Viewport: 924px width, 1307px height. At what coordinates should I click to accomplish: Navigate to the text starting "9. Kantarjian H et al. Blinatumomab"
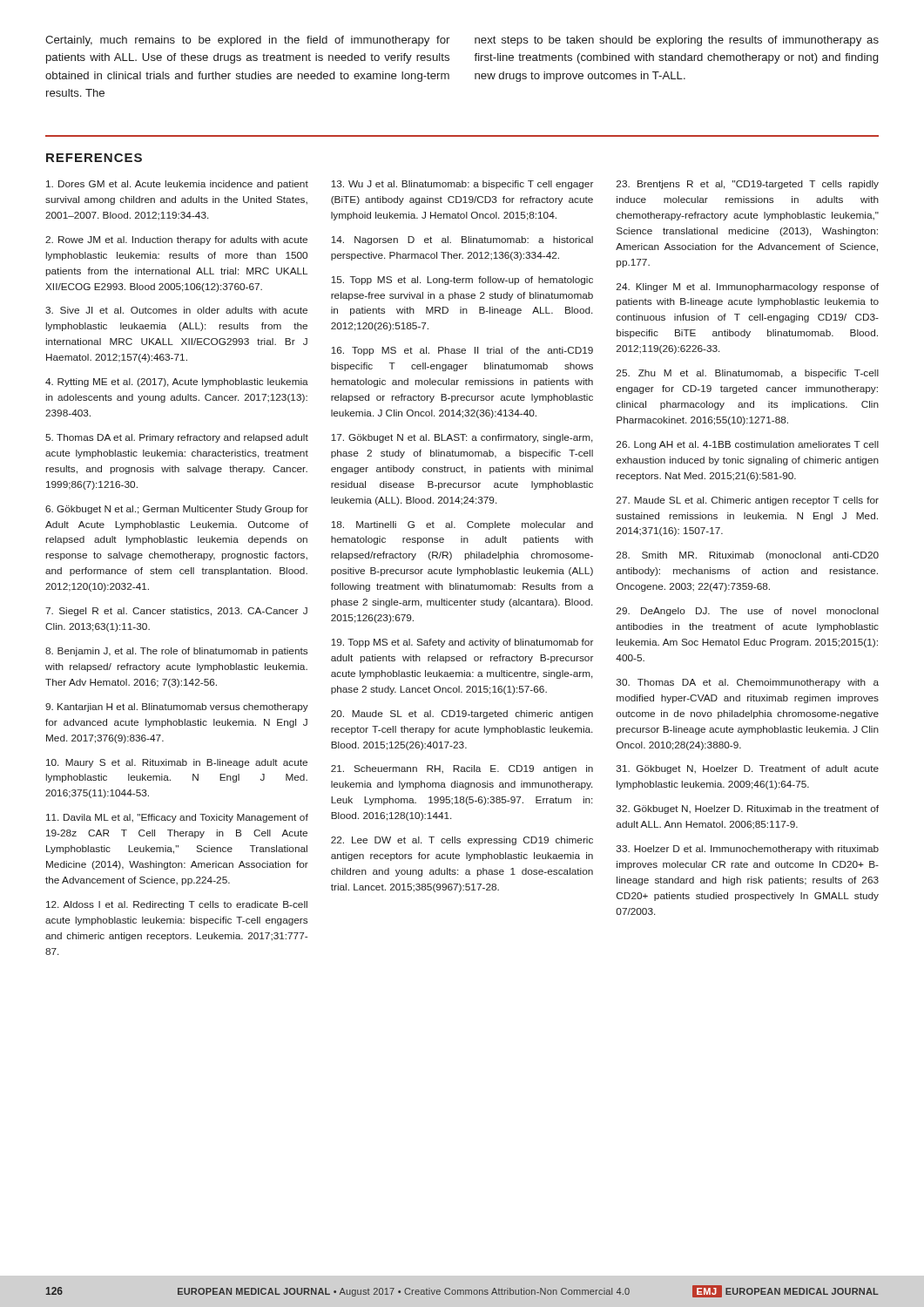coord(177,722)
